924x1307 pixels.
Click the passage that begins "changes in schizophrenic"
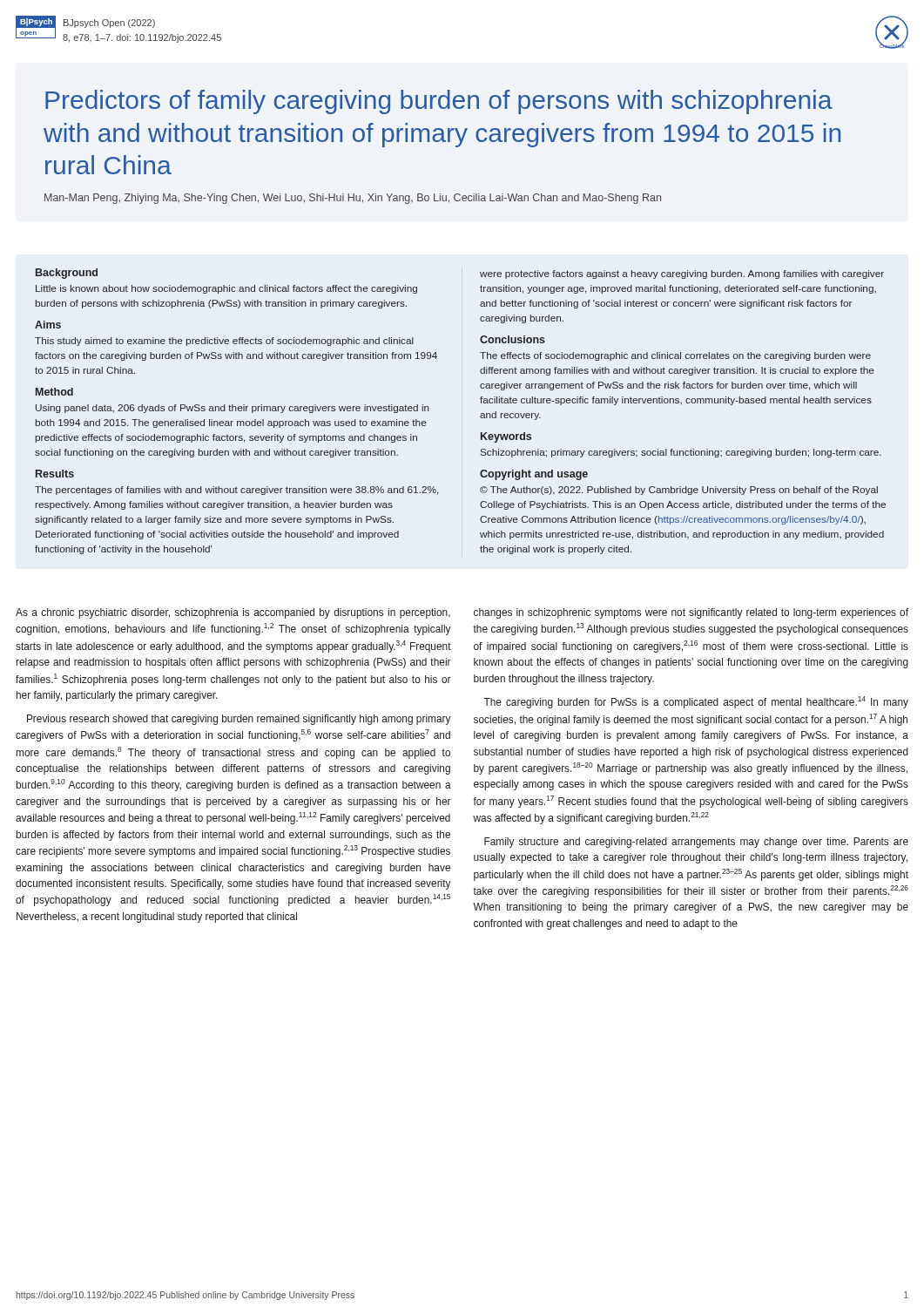(691, 768)
